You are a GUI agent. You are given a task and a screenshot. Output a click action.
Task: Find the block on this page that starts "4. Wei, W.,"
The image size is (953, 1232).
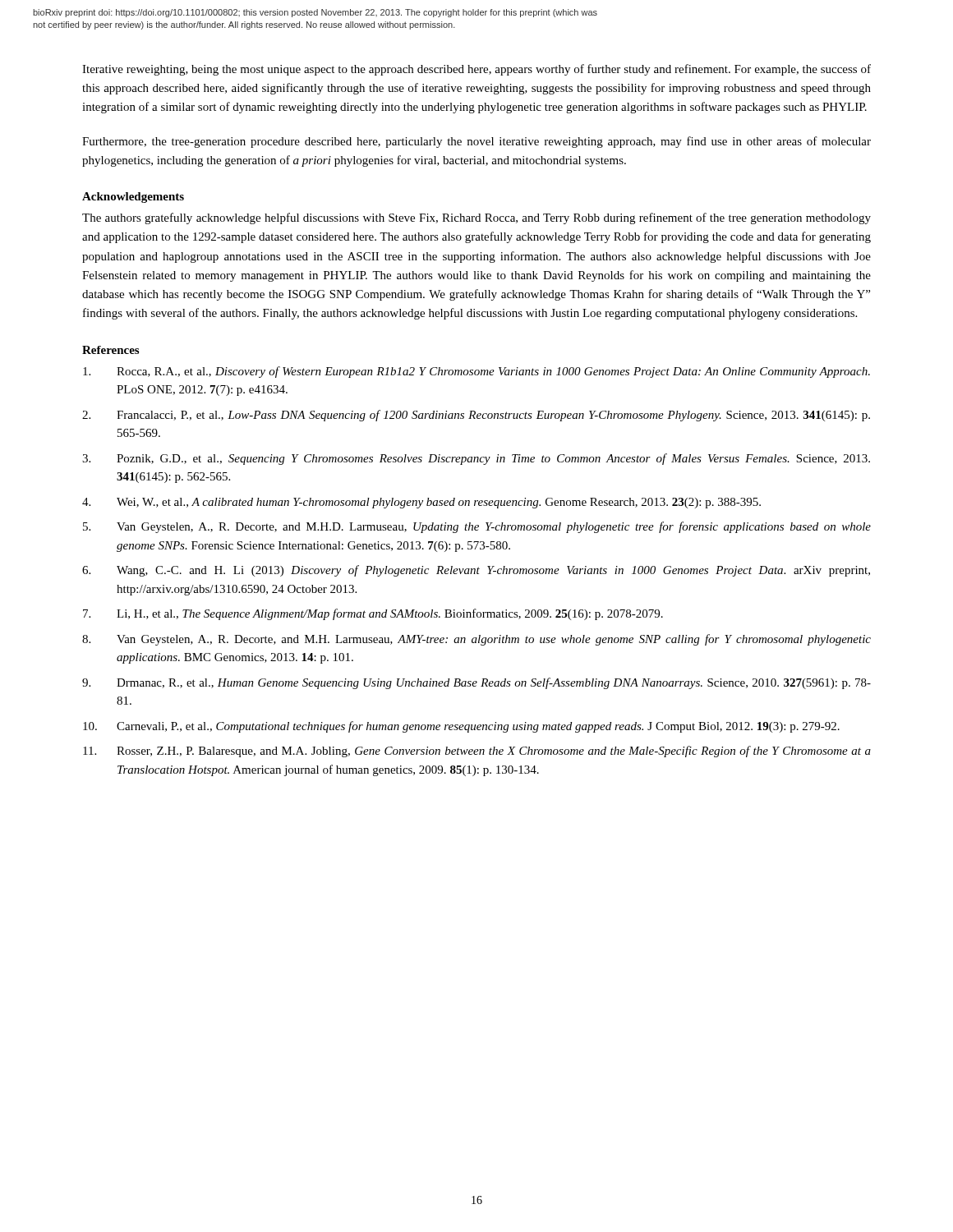click(476, 502)
